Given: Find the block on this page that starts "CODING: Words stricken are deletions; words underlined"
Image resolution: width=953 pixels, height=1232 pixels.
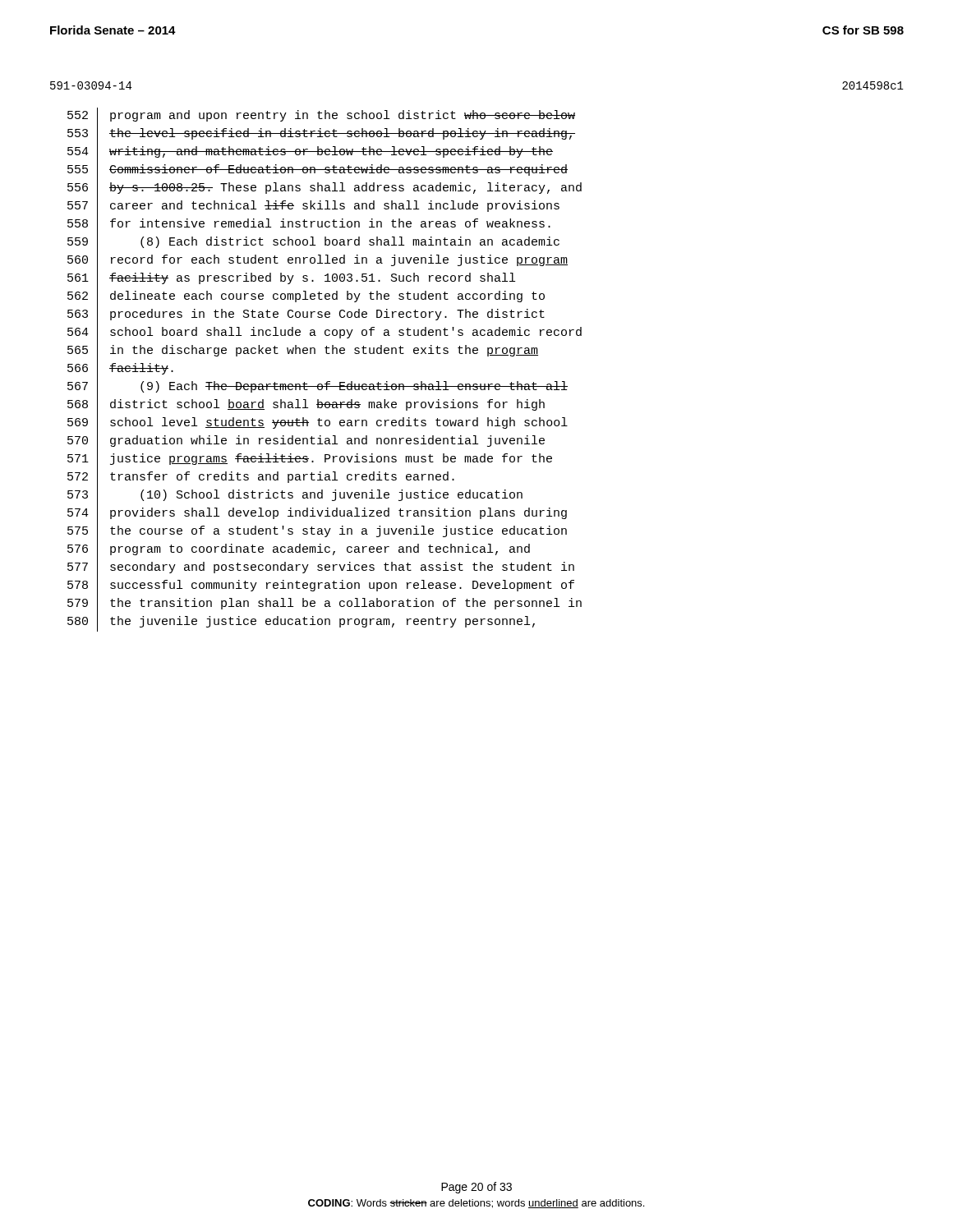Looking at the screenshot, I should tap(476, 1203).
